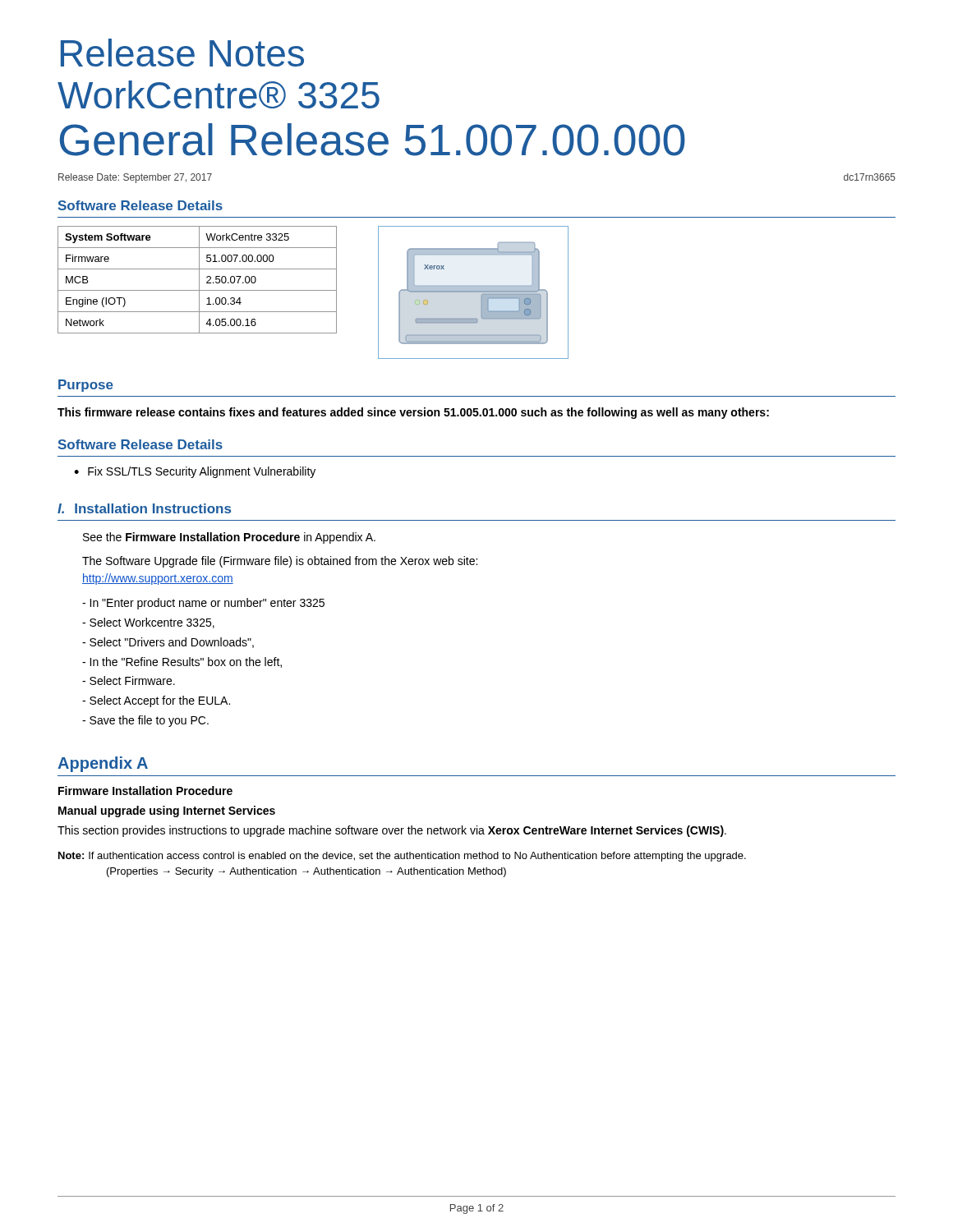Screen dimensions: 1232x953
Task: Click on the section header containing "Appendix A"
Action: pyautogui.click(x=103, y=763)
